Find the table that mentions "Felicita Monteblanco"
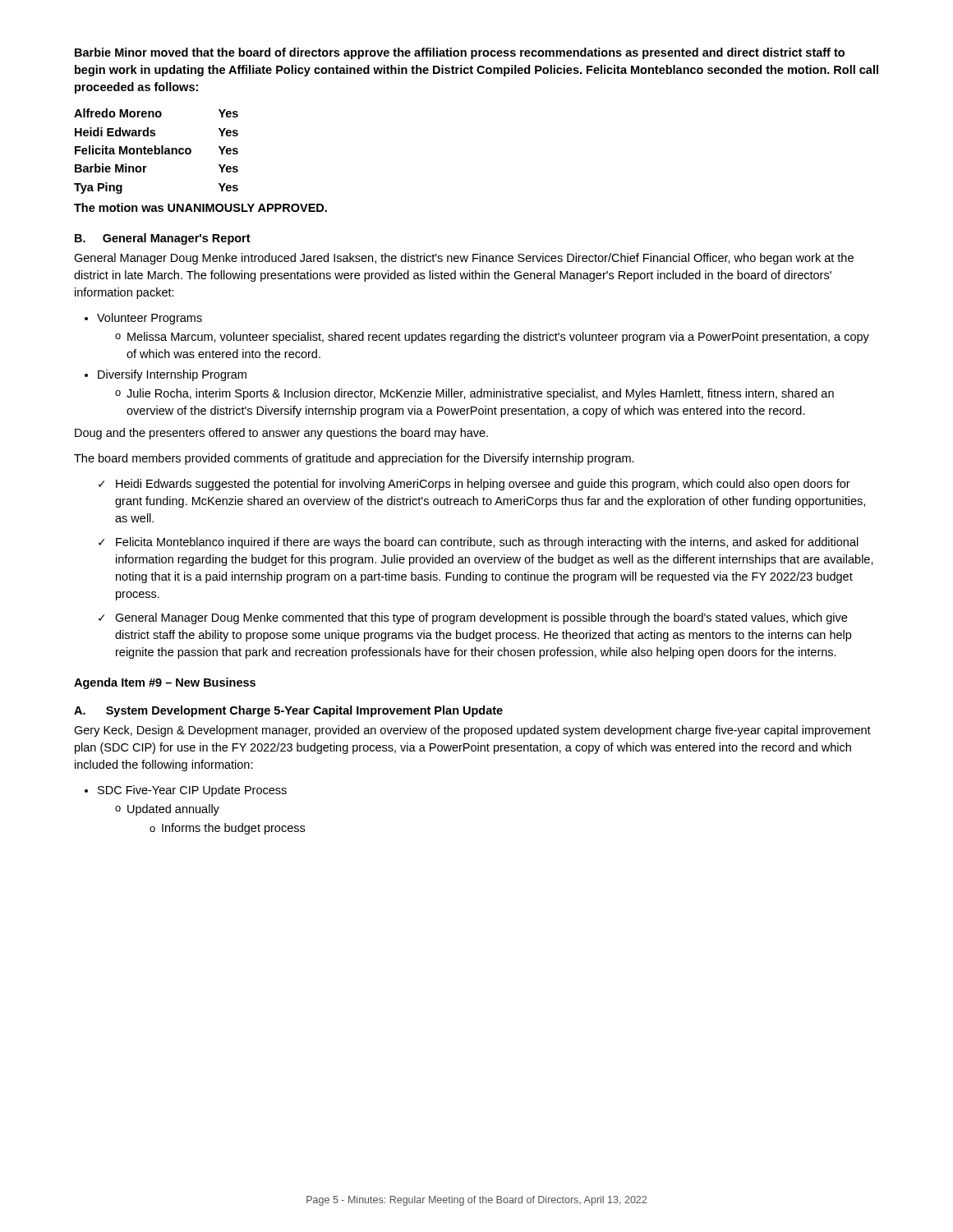 476,150
